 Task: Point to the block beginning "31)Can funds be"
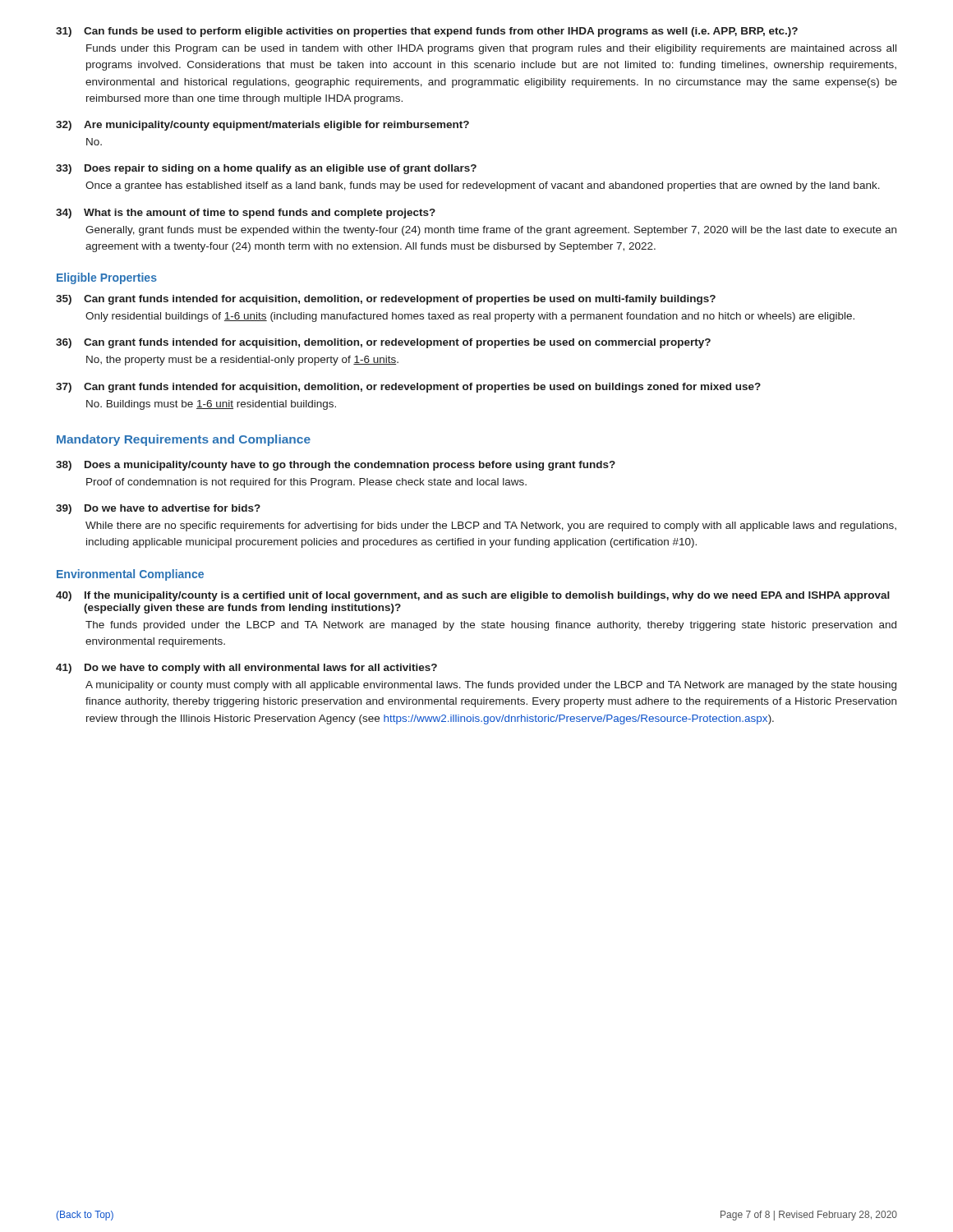point(476,66)
